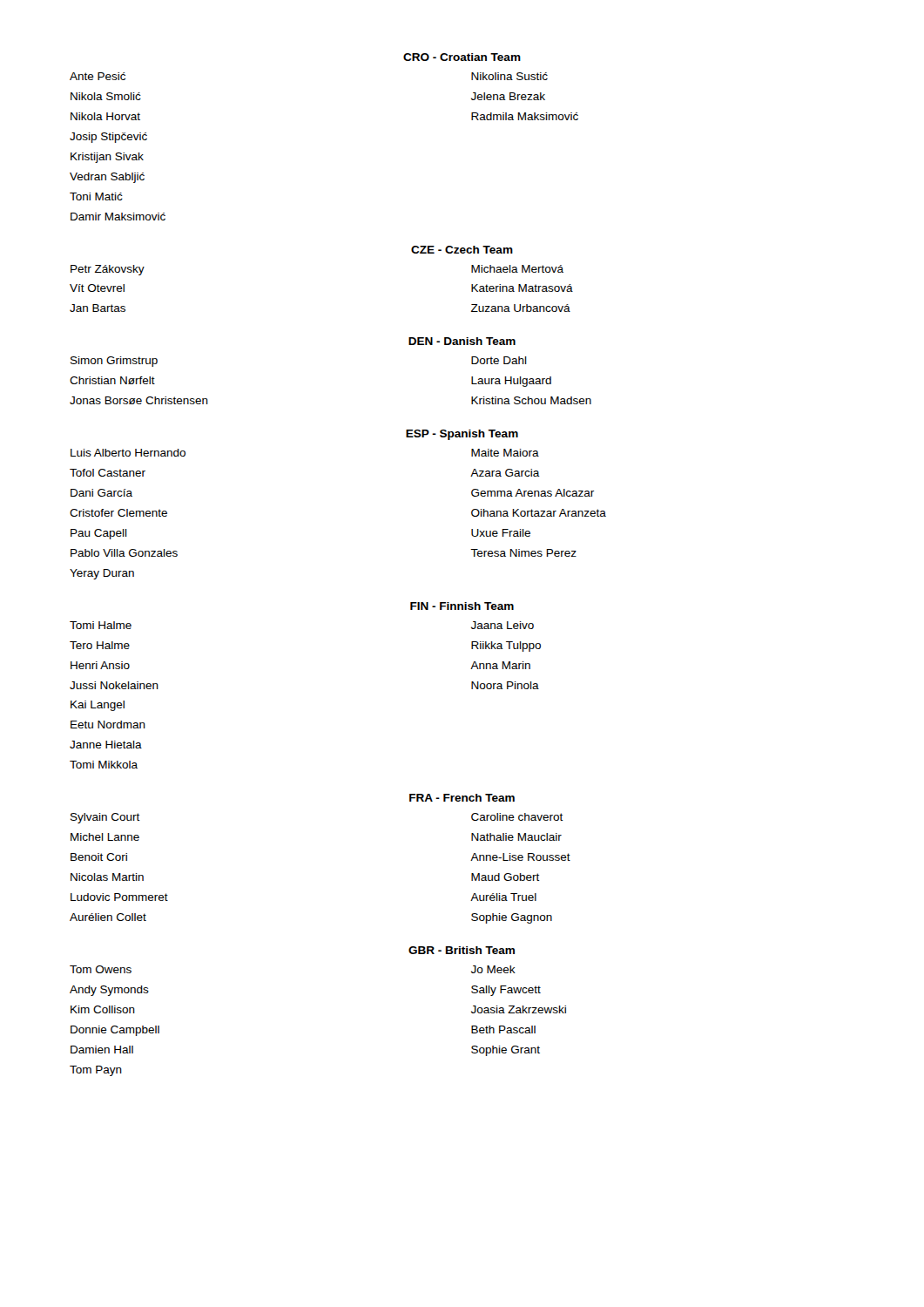Select the section header that says "CRO - Croatian Team"
Viewport: 924px width, 1307px height.
pyautogui.click(x=462, y=57)
